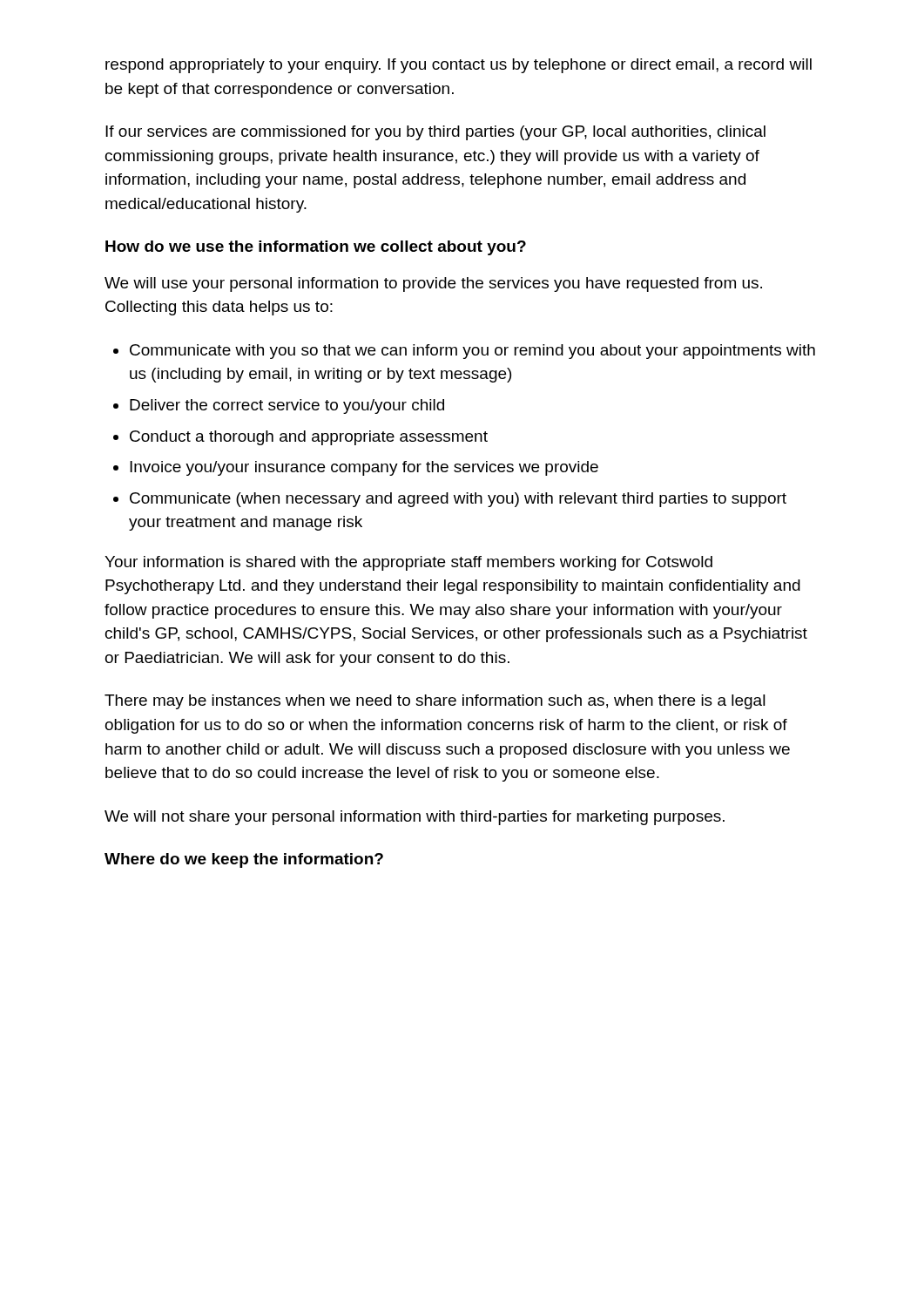Image resolution: width=924 pixels, height=1307 pixels.
Task: Where is the passage that starts "Conduct a thorough and appropriate"?
Action: point(308,436)
